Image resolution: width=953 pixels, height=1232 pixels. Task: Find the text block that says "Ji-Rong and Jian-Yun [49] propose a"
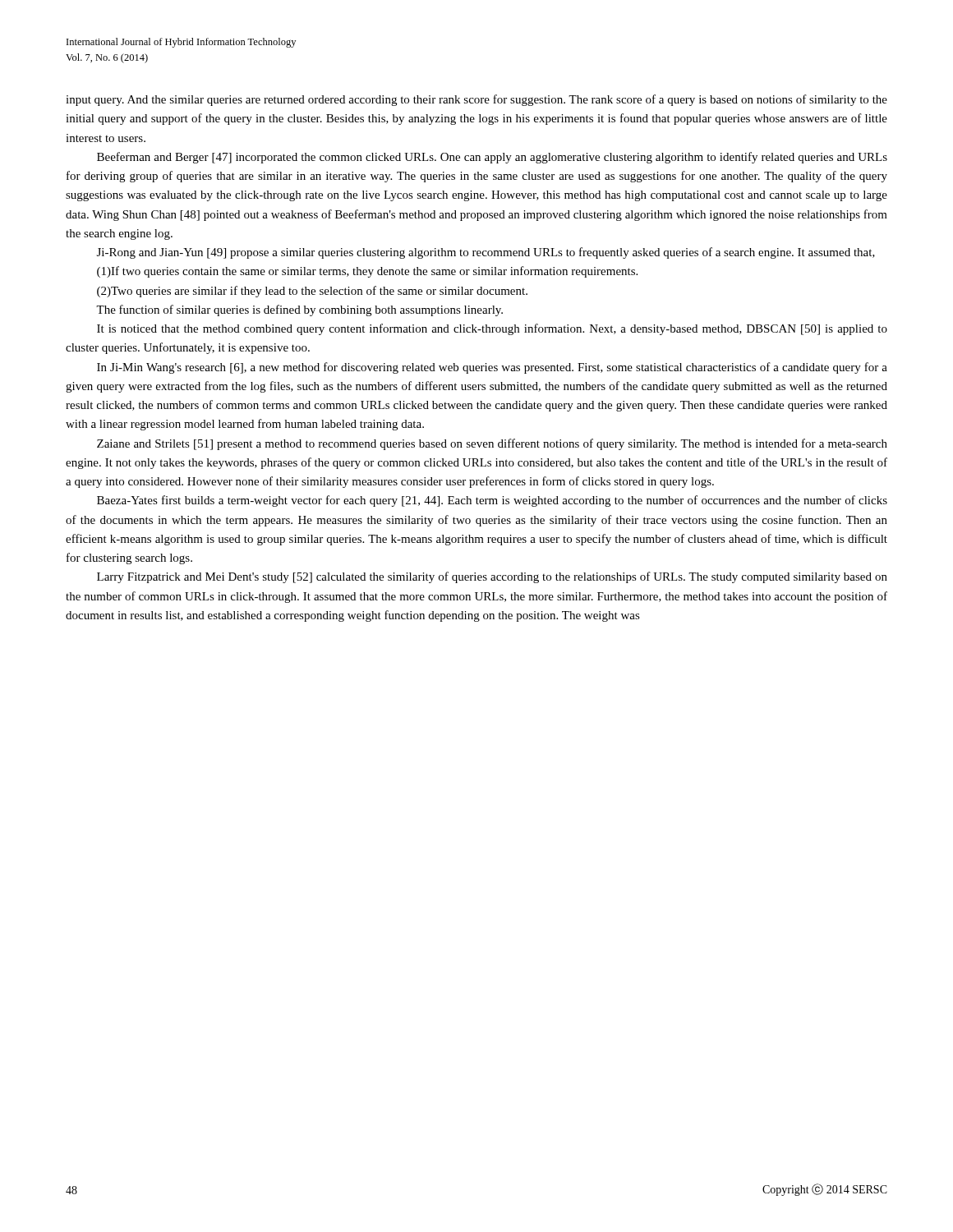pos(476,253)
